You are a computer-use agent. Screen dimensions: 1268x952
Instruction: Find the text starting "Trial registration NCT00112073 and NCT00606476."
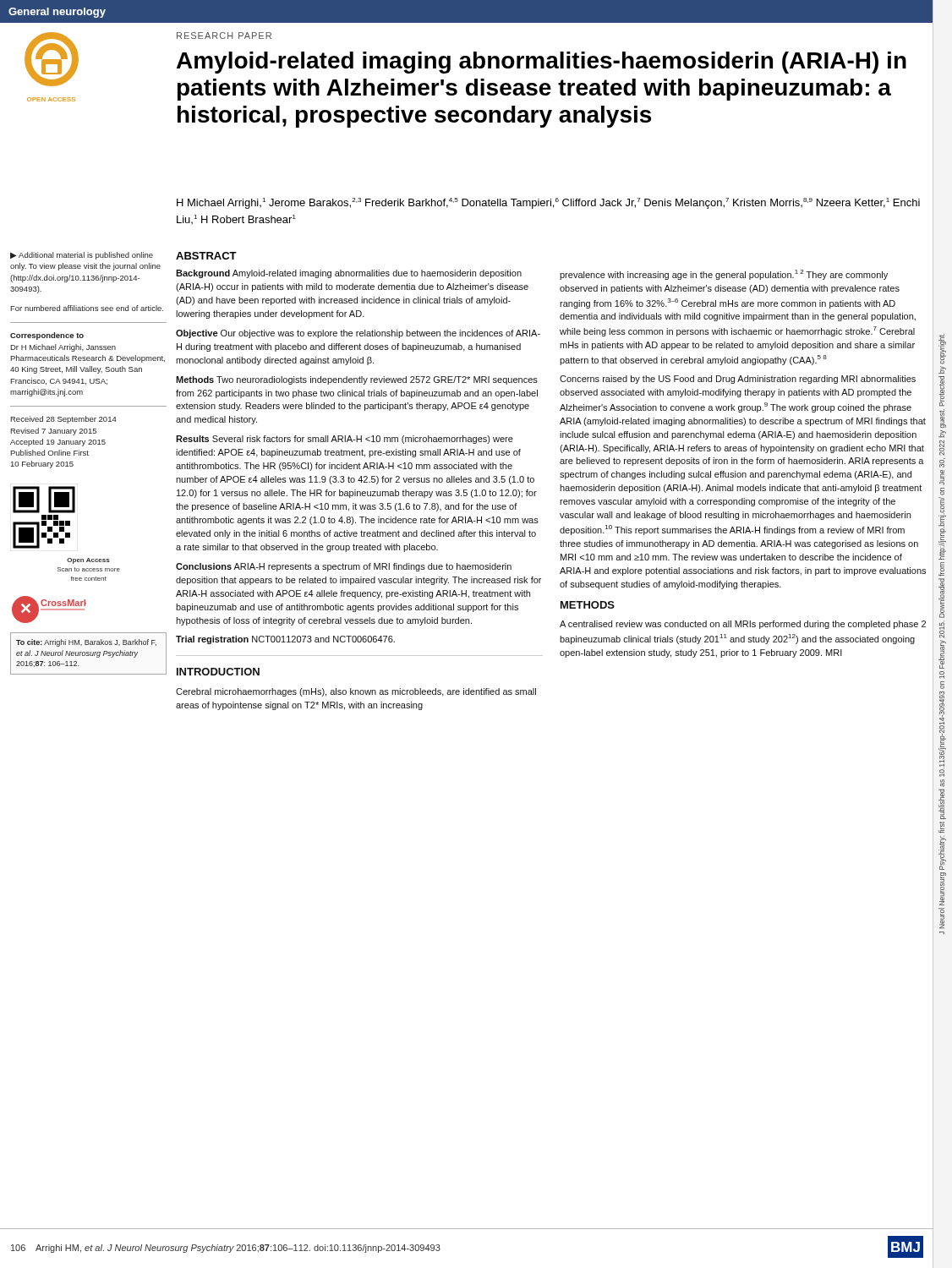(286, 639)
